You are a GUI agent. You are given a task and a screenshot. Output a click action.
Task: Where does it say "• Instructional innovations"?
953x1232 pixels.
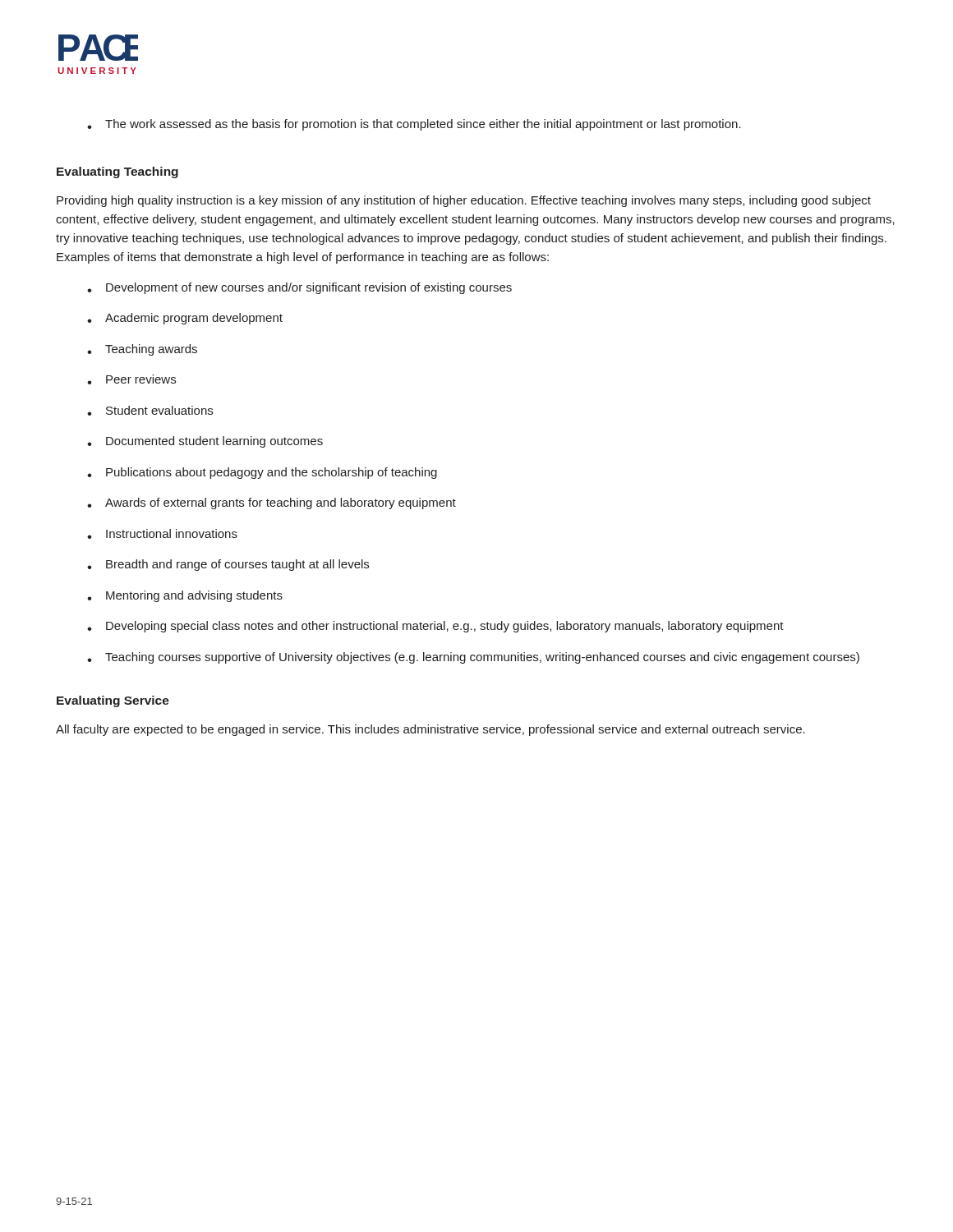tap(162, 534)
